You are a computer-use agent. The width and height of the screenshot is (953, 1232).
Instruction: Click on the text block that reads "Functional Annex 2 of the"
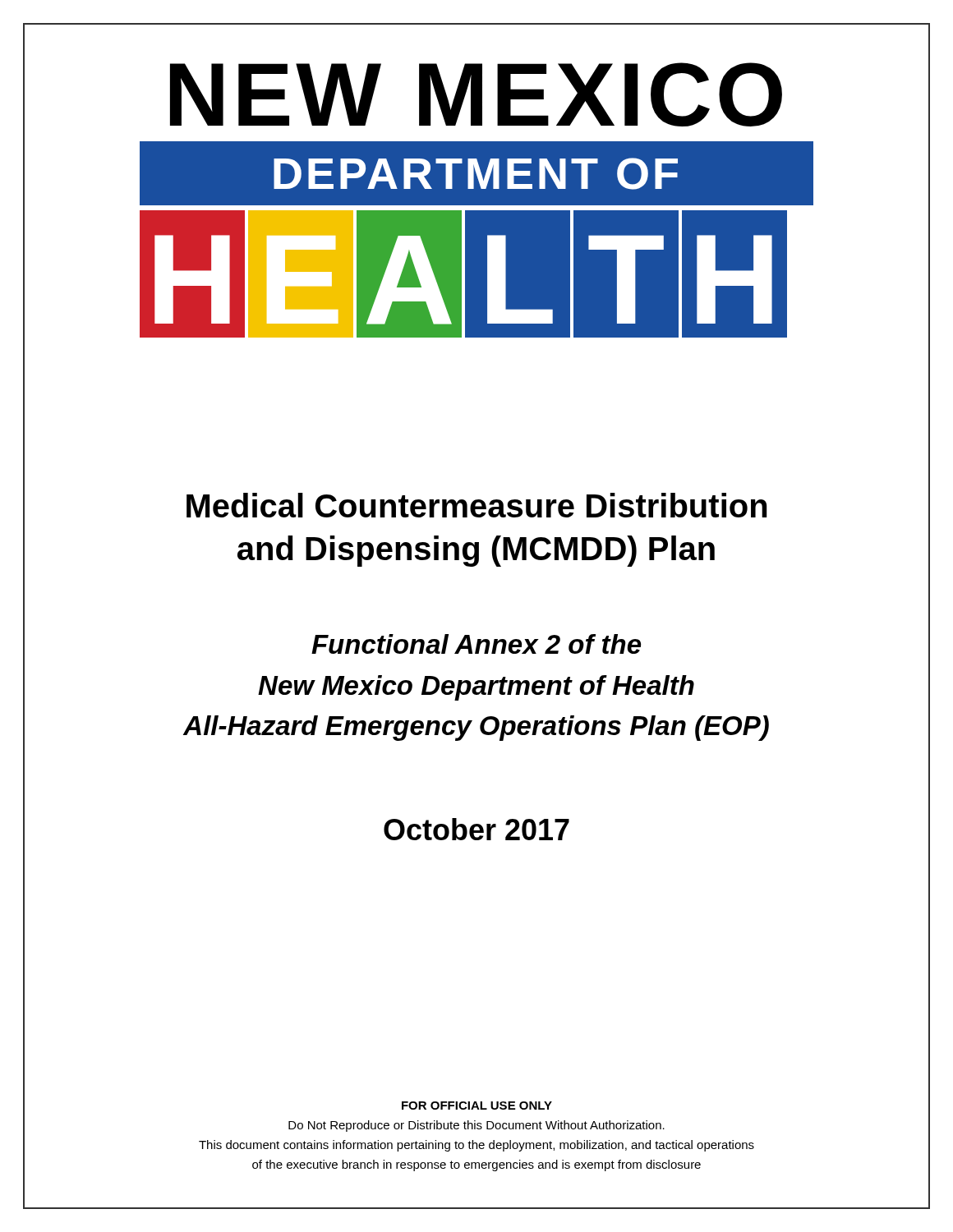pos(476,685)
